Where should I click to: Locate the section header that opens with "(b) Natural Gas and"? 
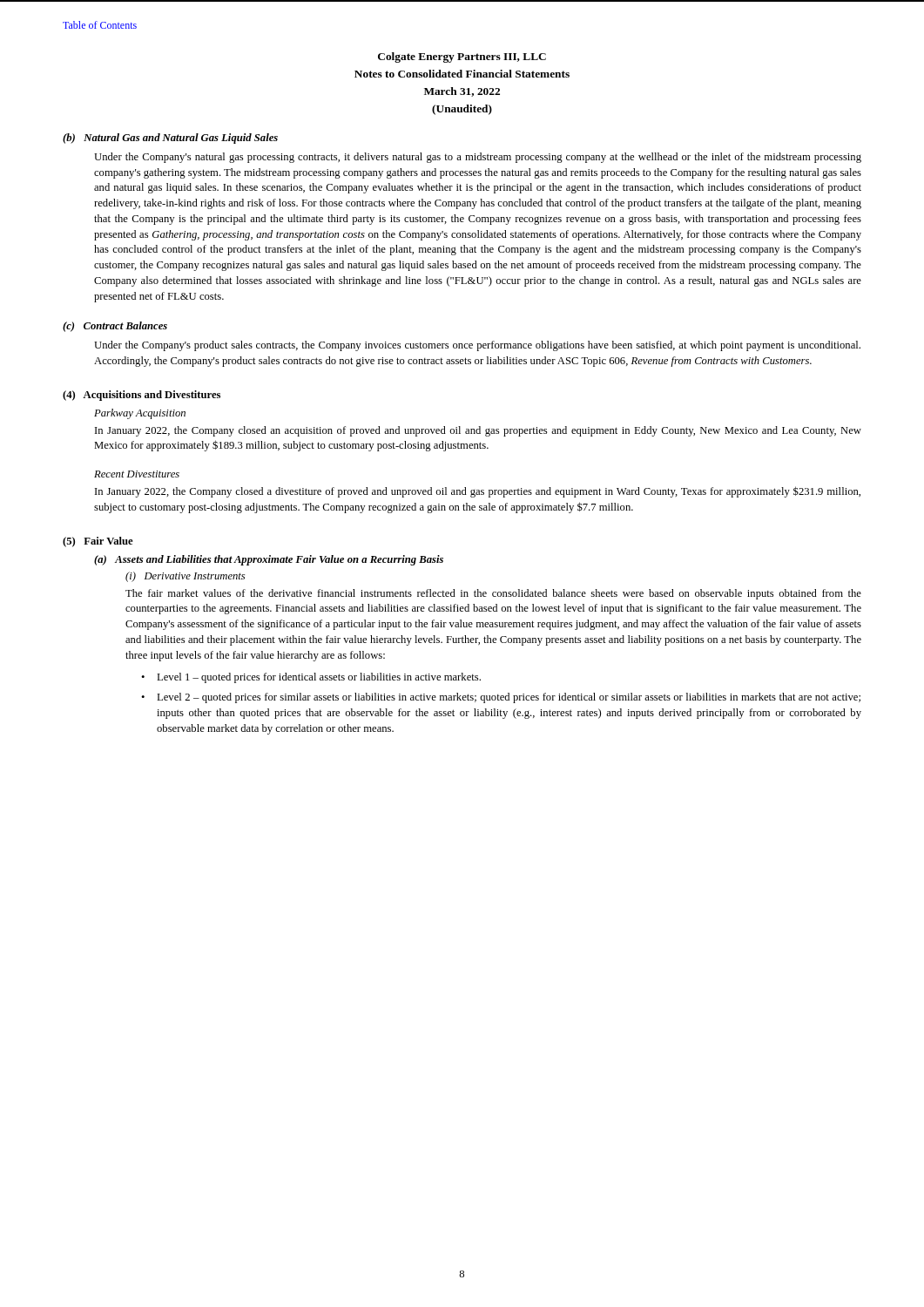click(170, 138)
